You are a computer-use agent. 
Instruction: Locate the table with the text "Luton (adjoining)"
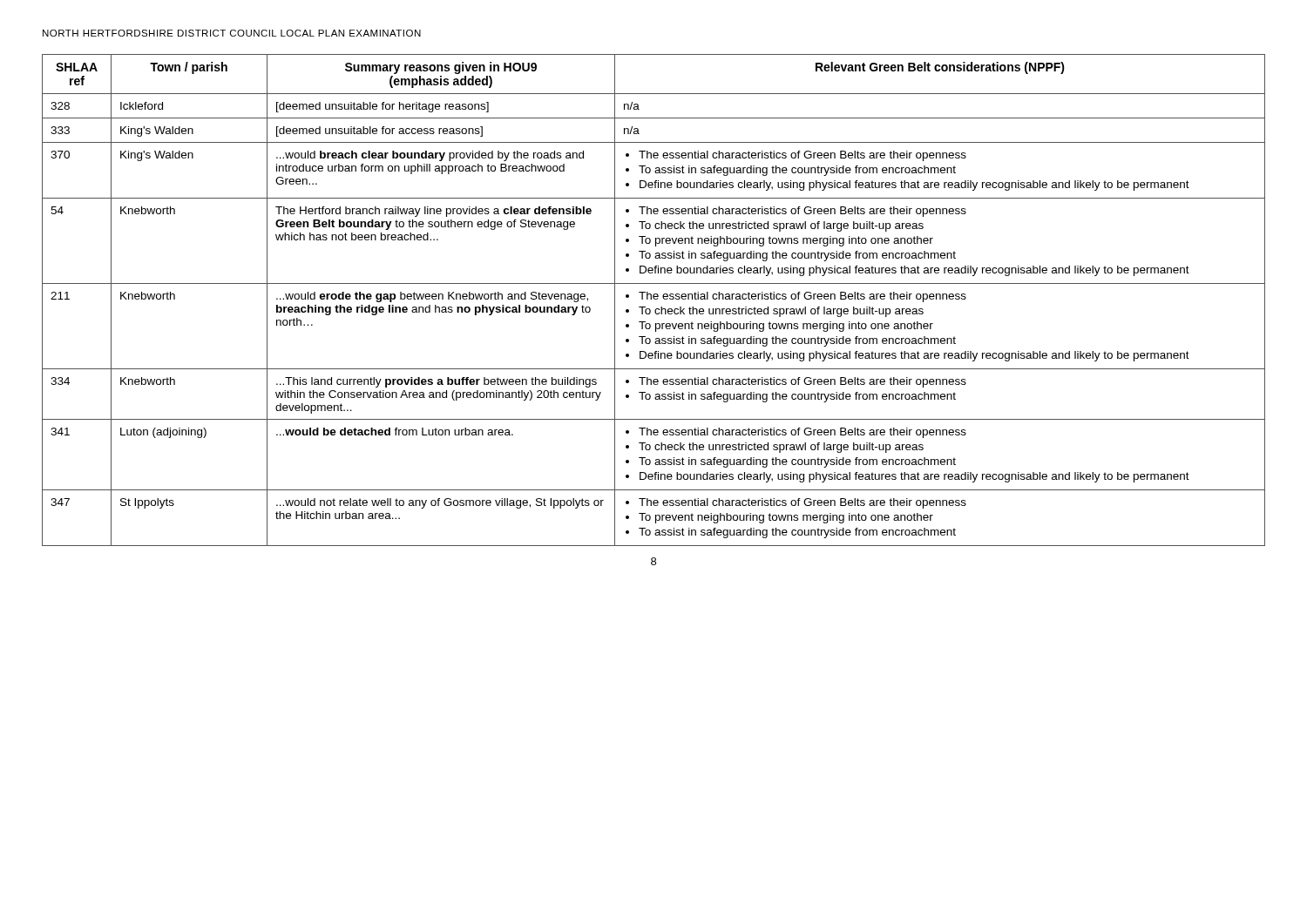click(654, 300)
